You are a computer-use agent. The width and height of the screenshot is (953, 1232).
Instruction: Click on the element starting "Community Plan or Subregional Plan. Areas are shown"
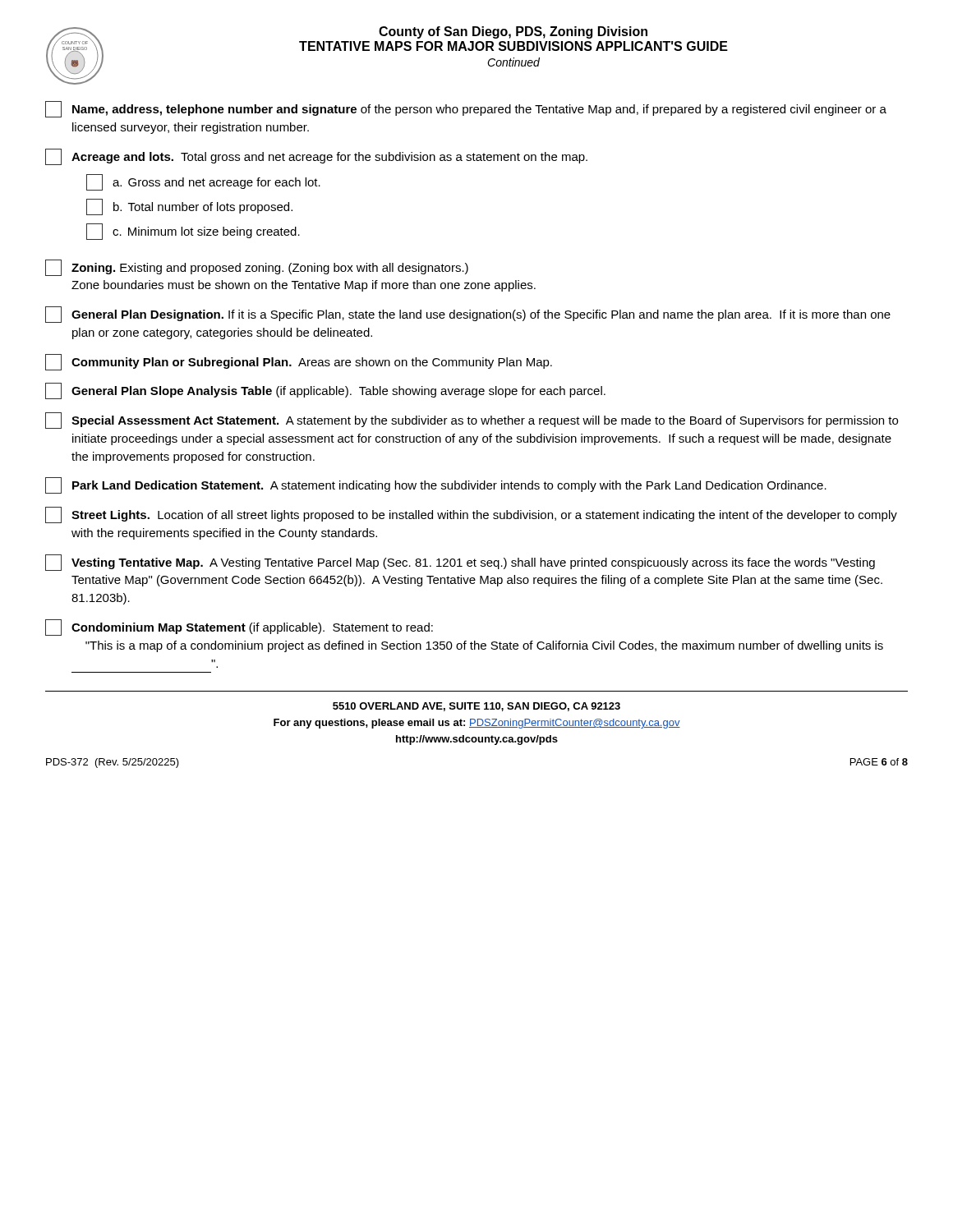click(x=476, y=362)
